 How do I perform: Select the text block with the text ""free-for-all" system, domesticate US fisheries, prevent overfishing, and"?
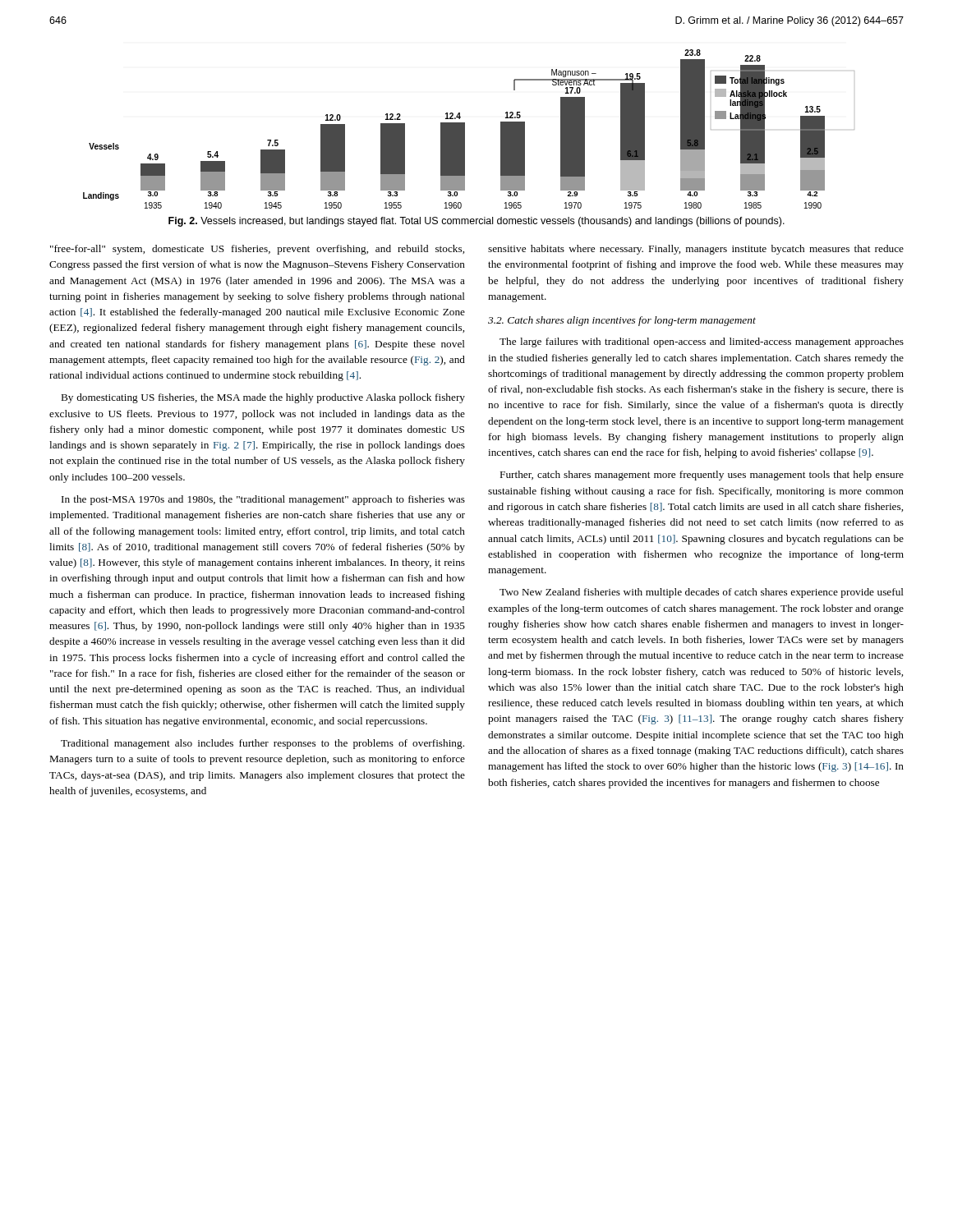pos(257,312)
